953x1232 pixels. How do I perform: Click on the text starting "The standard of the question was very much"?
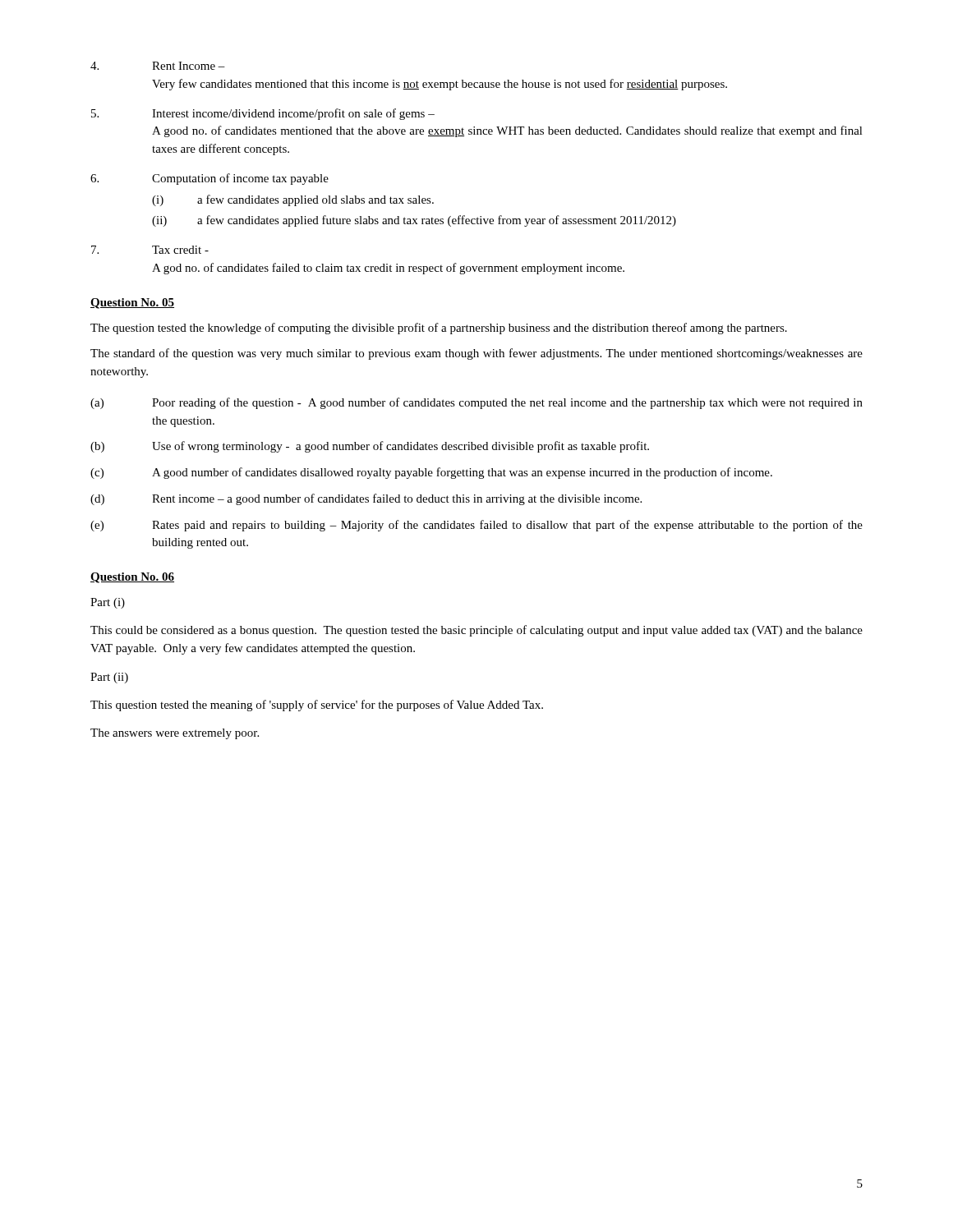pyautogui.click(x=476, y=362)
